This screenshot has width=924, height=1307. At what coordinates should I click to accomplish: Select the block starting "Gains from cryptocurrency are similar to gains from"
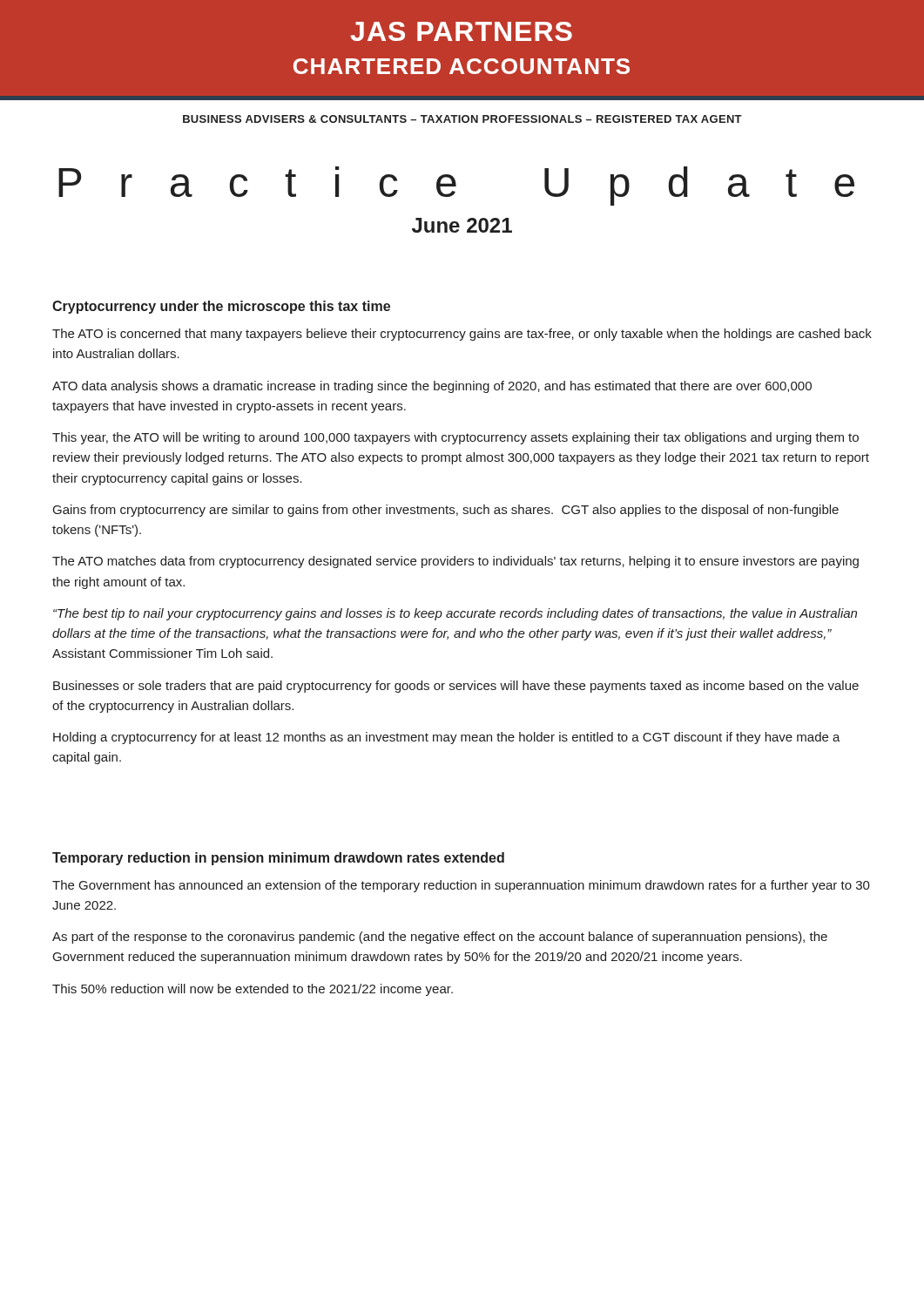point(462,519)
